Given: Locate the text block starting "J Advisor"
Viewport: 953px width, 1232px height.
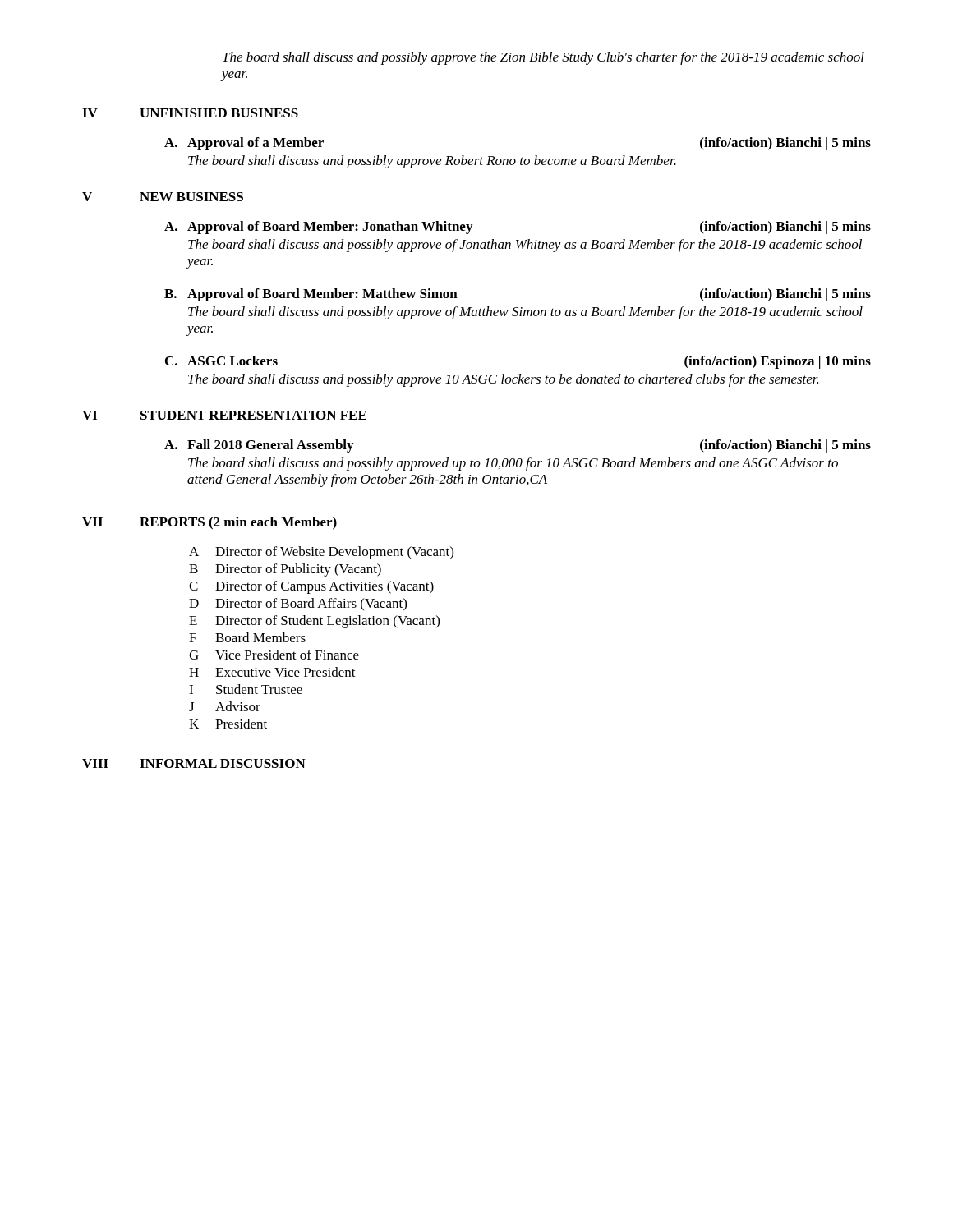Looking at the screenshot, I should pos(225,707).
